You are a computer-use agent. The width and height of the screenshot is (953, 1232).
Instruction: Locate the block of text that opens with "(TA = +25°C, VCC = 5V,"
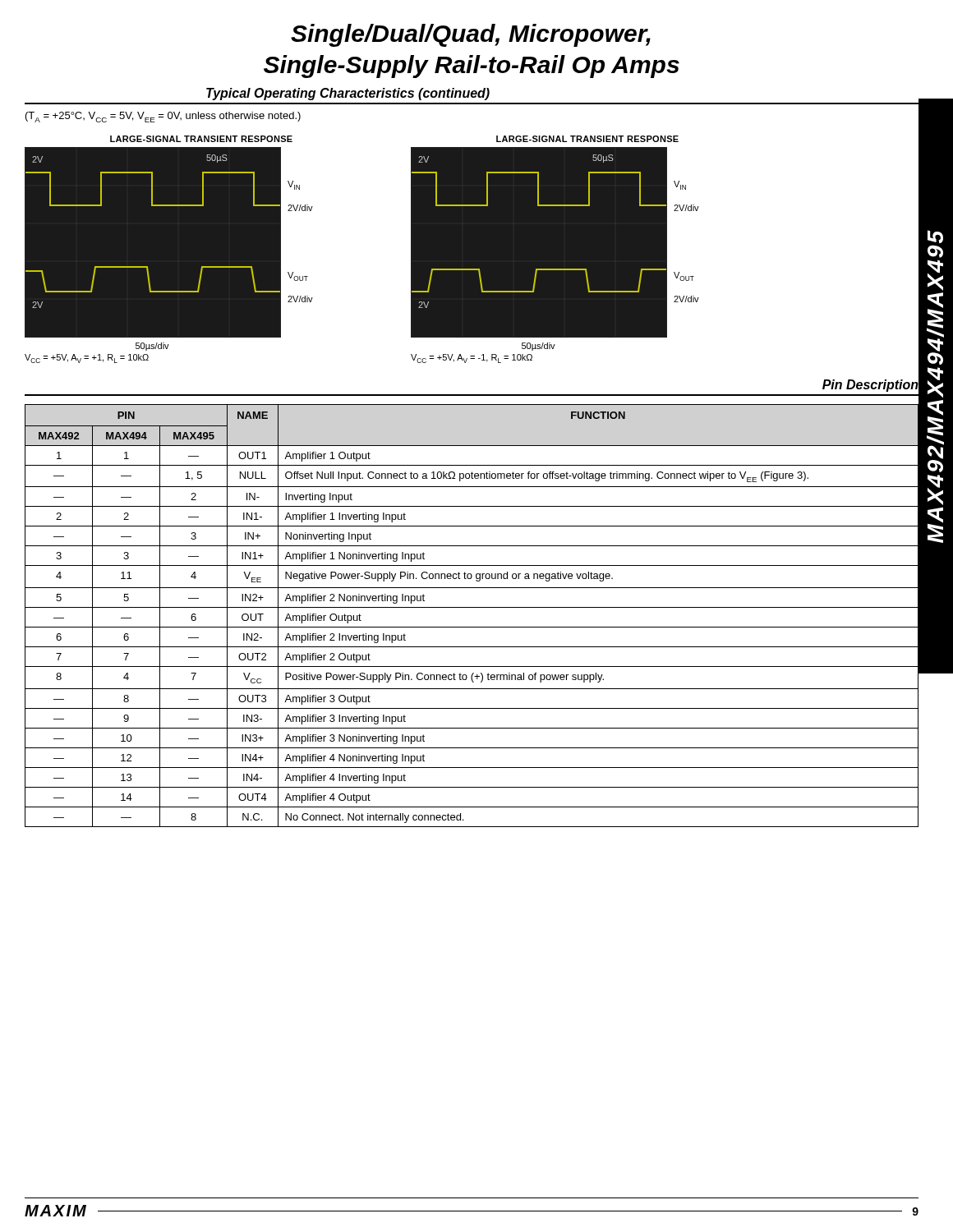(163, 116)
